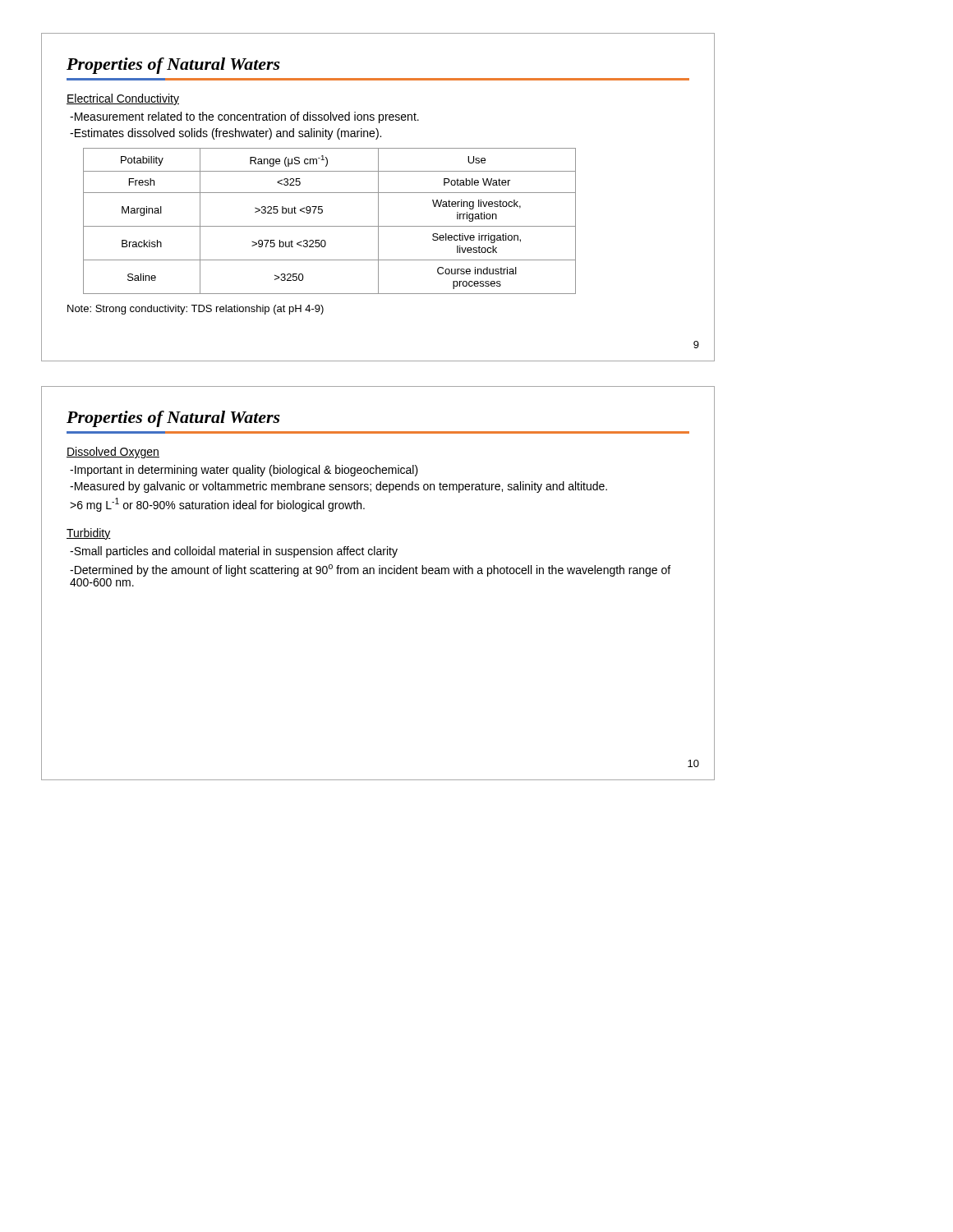Where does it say "Electrical Conductivity"?
The image size is (953, 1232).
[123, 99]
